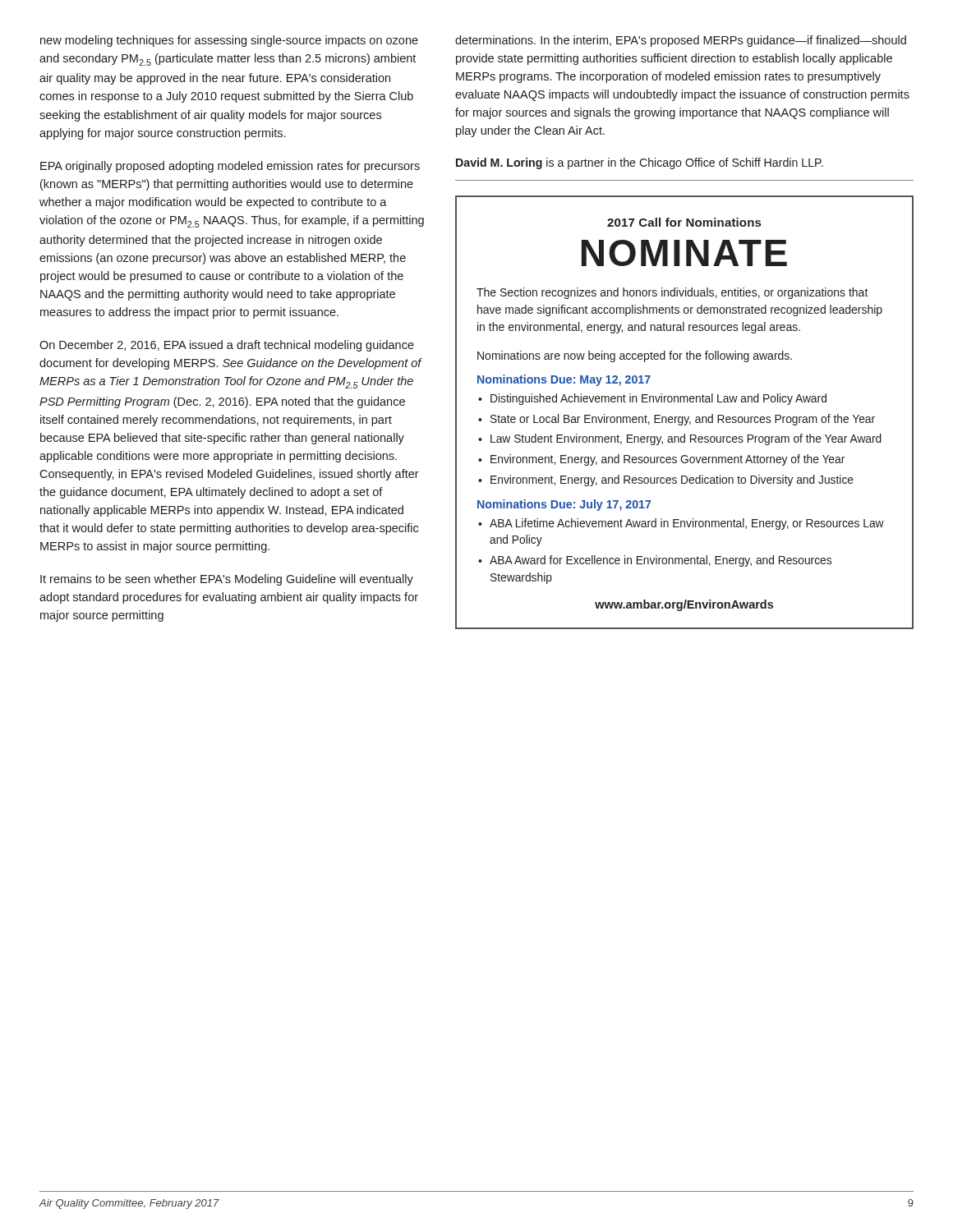Select the list item containing "ABA Lifetime Achievement Award in"
953x1232 pixels.
tap(687, 532)
